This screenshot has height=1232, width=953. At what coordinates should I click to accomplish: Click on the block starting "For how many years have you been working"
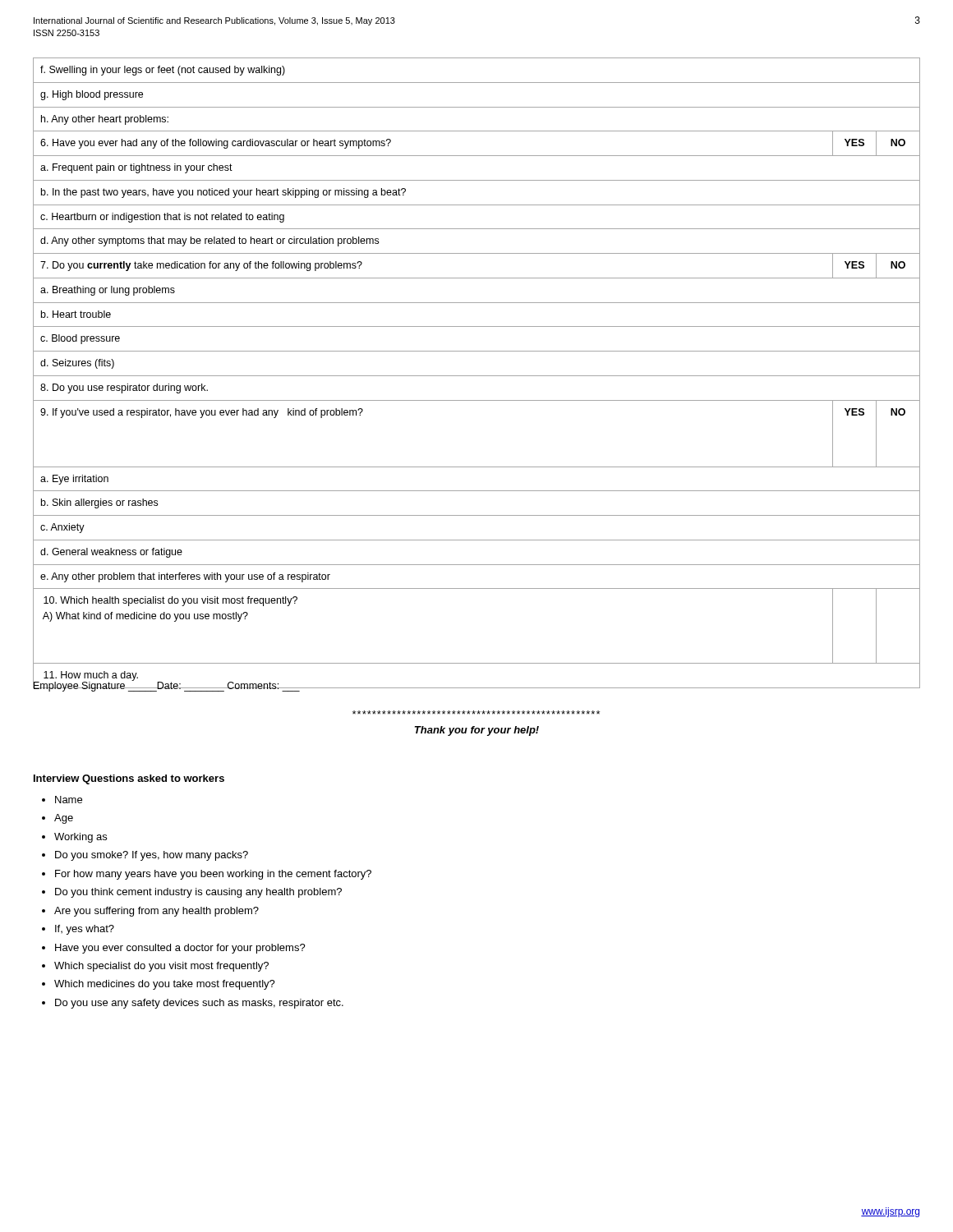coord(213,873)
